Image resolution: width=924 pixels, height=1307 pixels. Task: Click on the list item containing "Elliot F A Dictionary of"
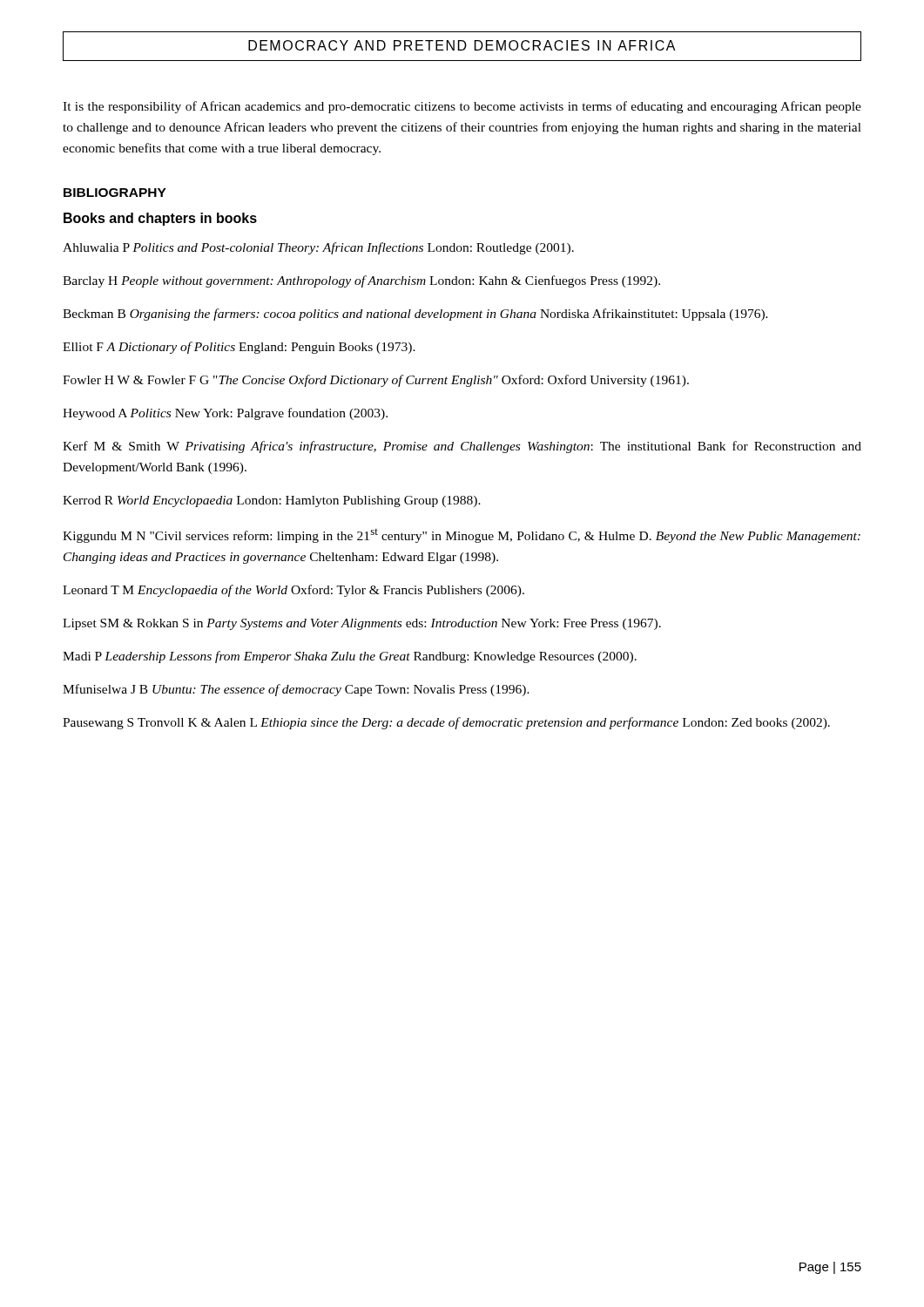click(x=239, y=346)
